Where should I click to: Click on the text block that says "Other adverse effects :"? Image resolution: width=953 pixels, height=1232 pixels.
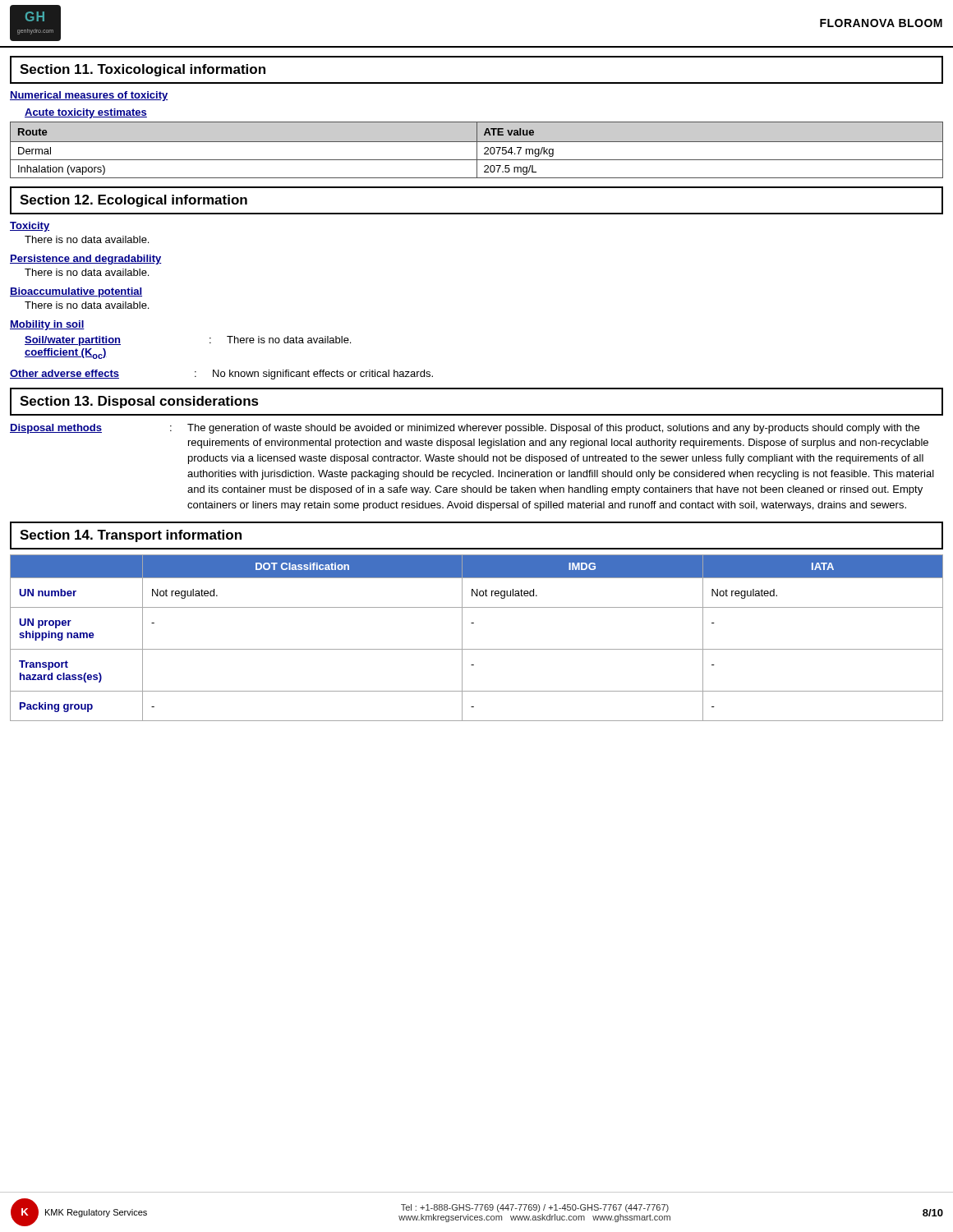point(222,373)
